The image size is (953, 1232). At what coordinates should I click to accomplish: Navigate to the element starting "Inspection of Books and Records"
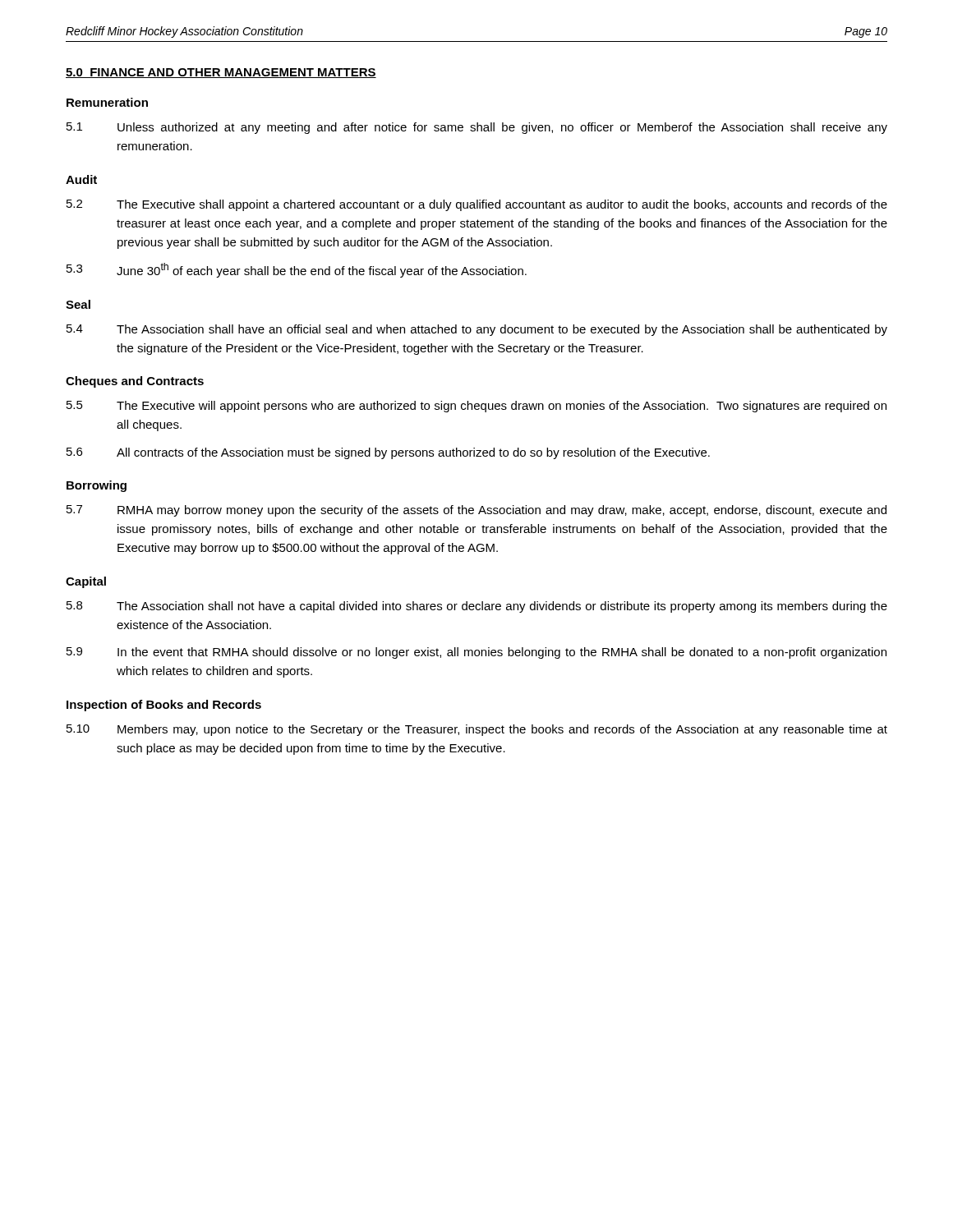click(x=164, y=704)
